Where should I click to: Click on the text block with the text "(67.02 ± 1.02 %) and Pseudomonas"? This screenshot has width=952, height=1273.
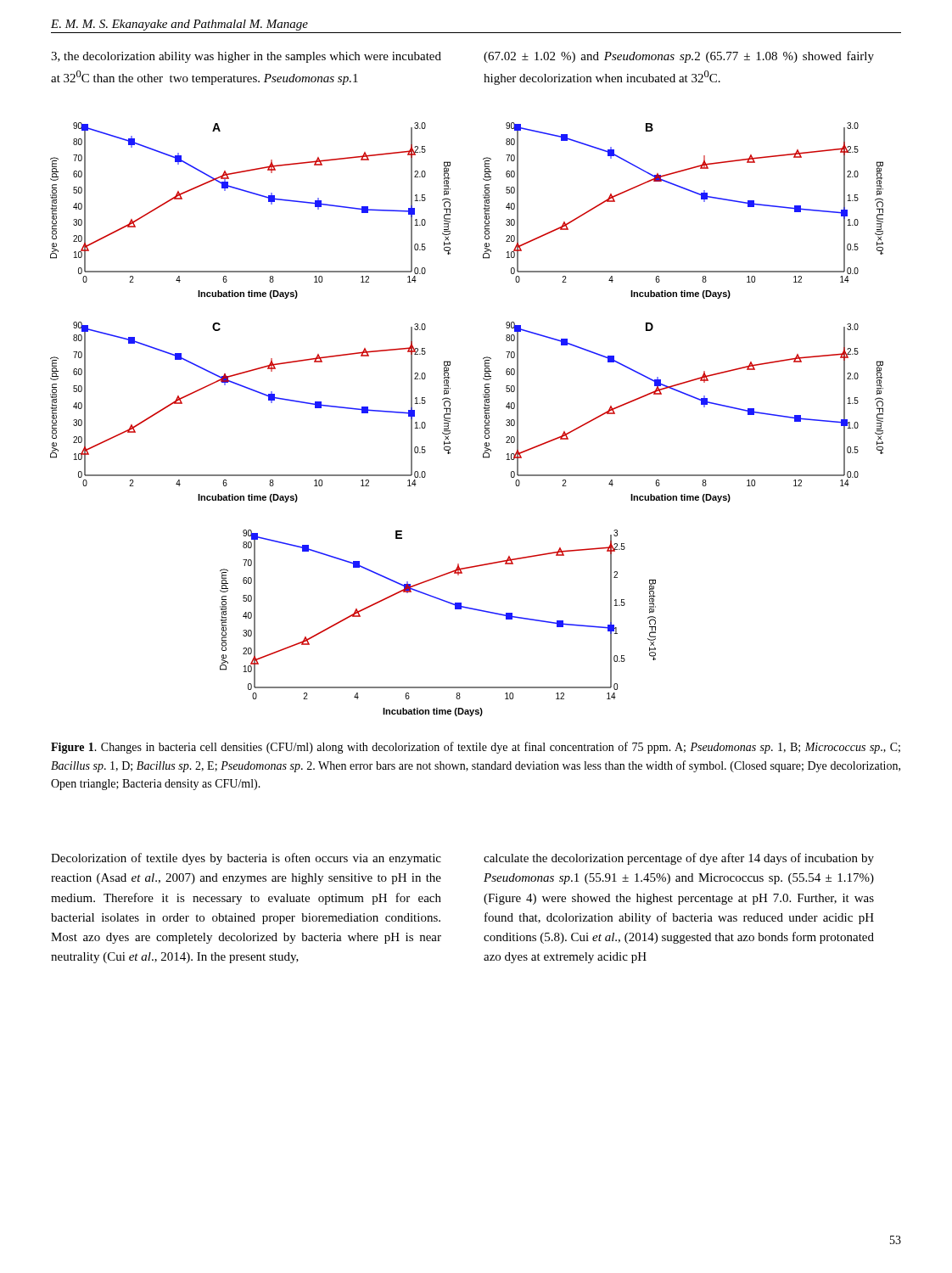pyautogui.click(x=679, y=67)
